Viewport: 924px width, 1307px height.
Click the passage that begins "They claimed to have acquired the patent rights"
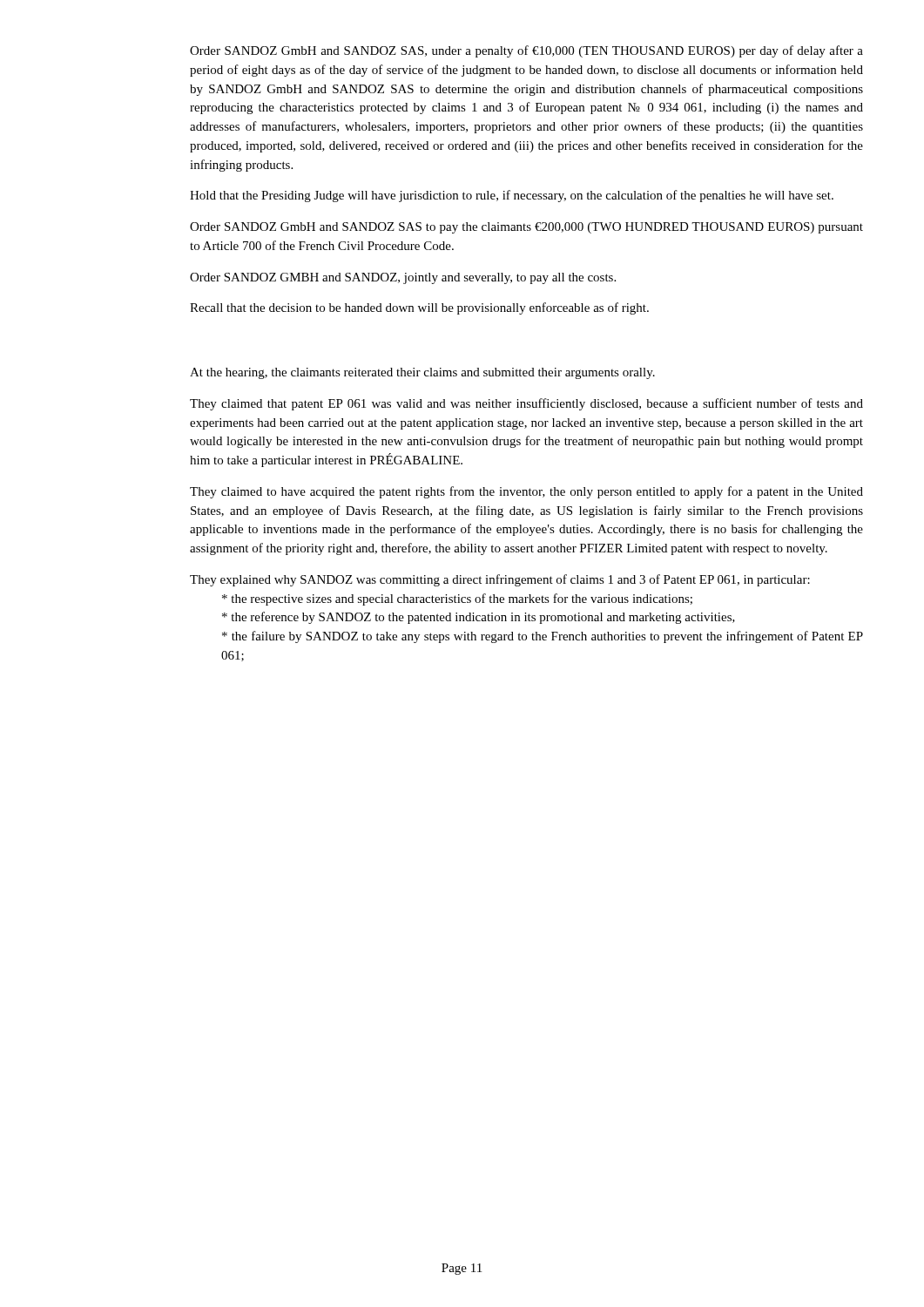(526, 520)
